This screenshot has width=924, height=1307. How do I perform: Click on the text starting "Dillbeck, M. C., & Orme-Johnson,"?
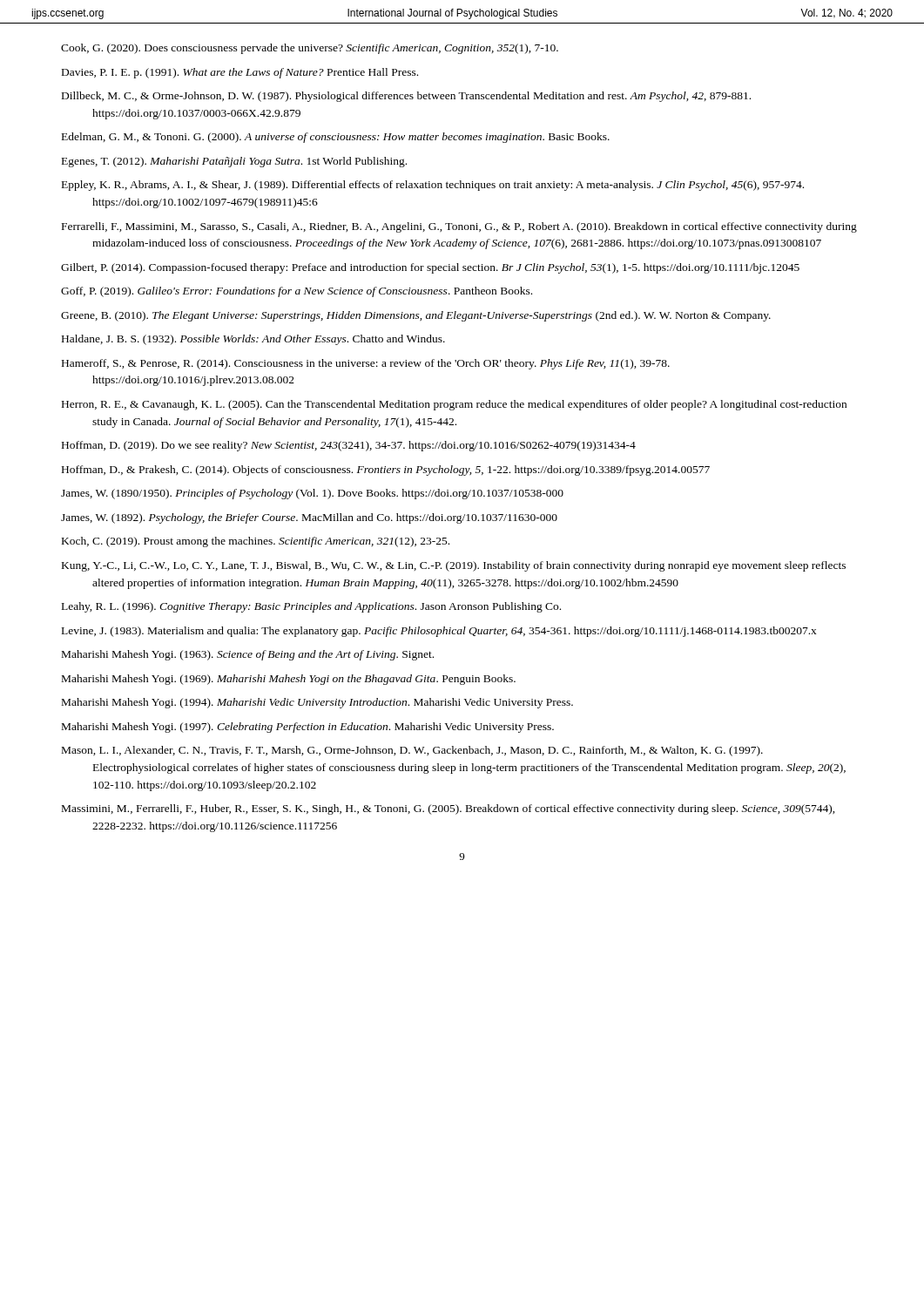pos(406,104)
